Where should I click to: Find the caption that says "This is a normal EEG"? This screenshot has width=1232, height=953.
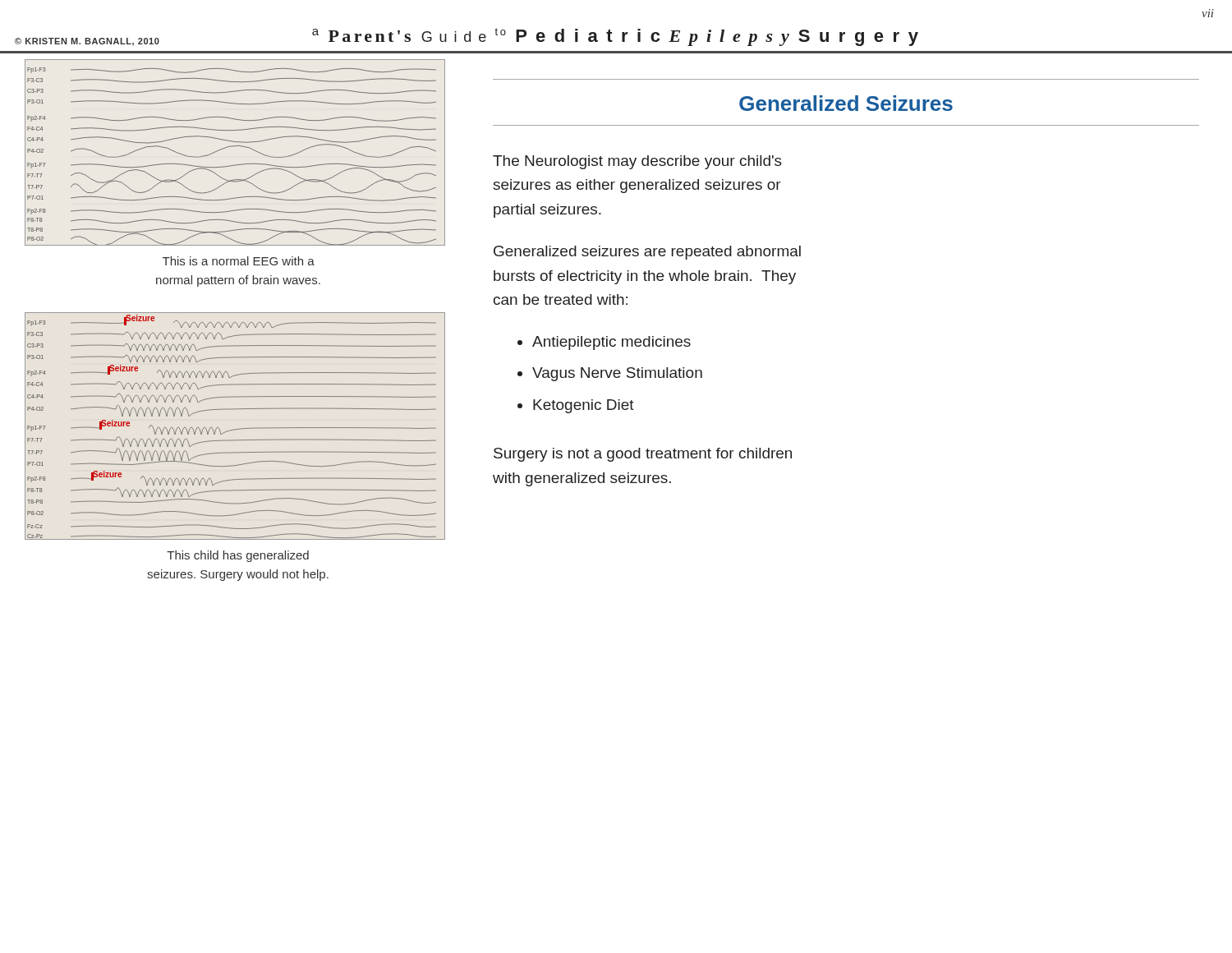tap(238, 270)
